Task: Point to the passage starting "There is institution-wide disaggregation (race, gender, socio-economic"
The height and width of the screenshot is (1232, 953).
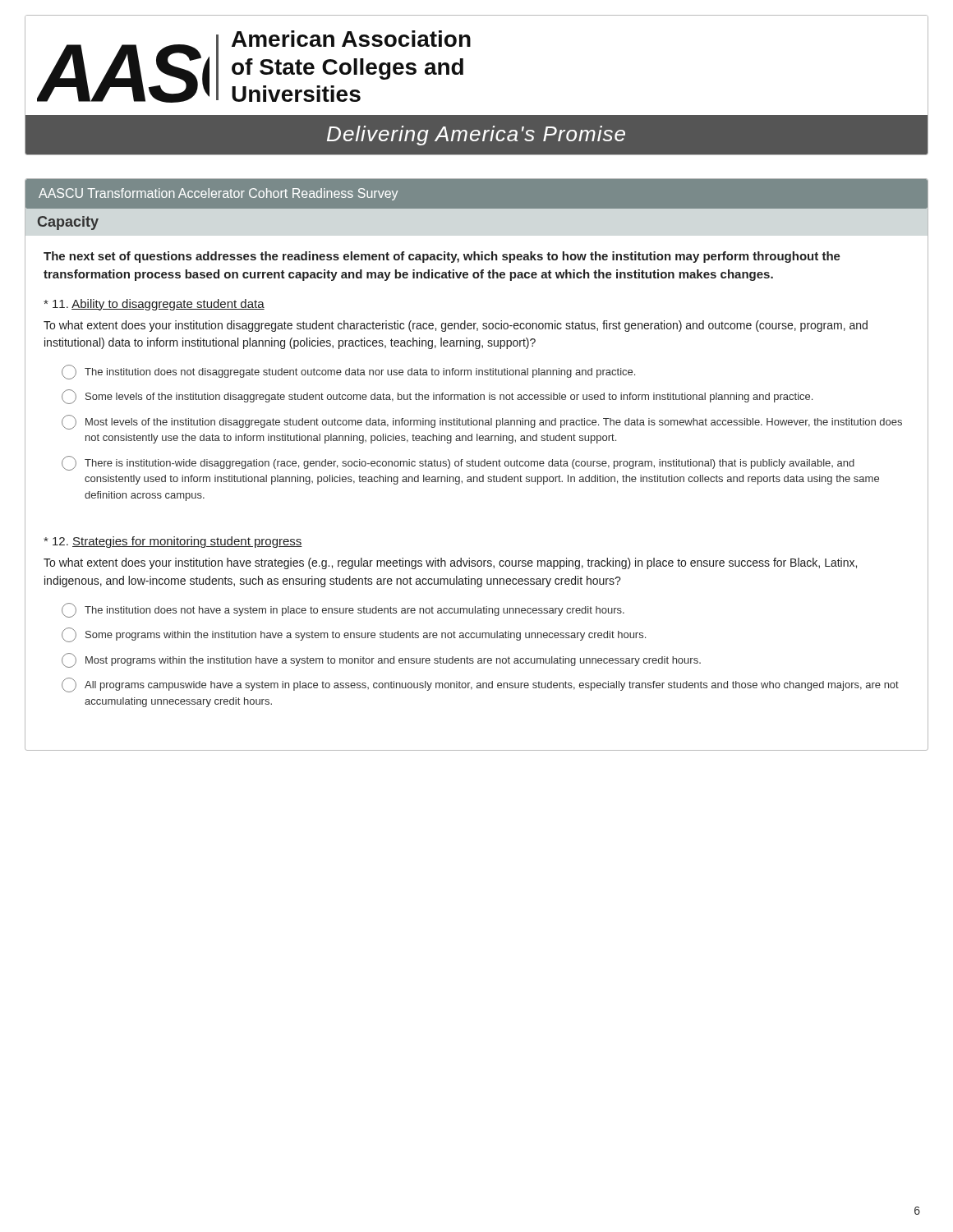Action: [x=486, y=479]
